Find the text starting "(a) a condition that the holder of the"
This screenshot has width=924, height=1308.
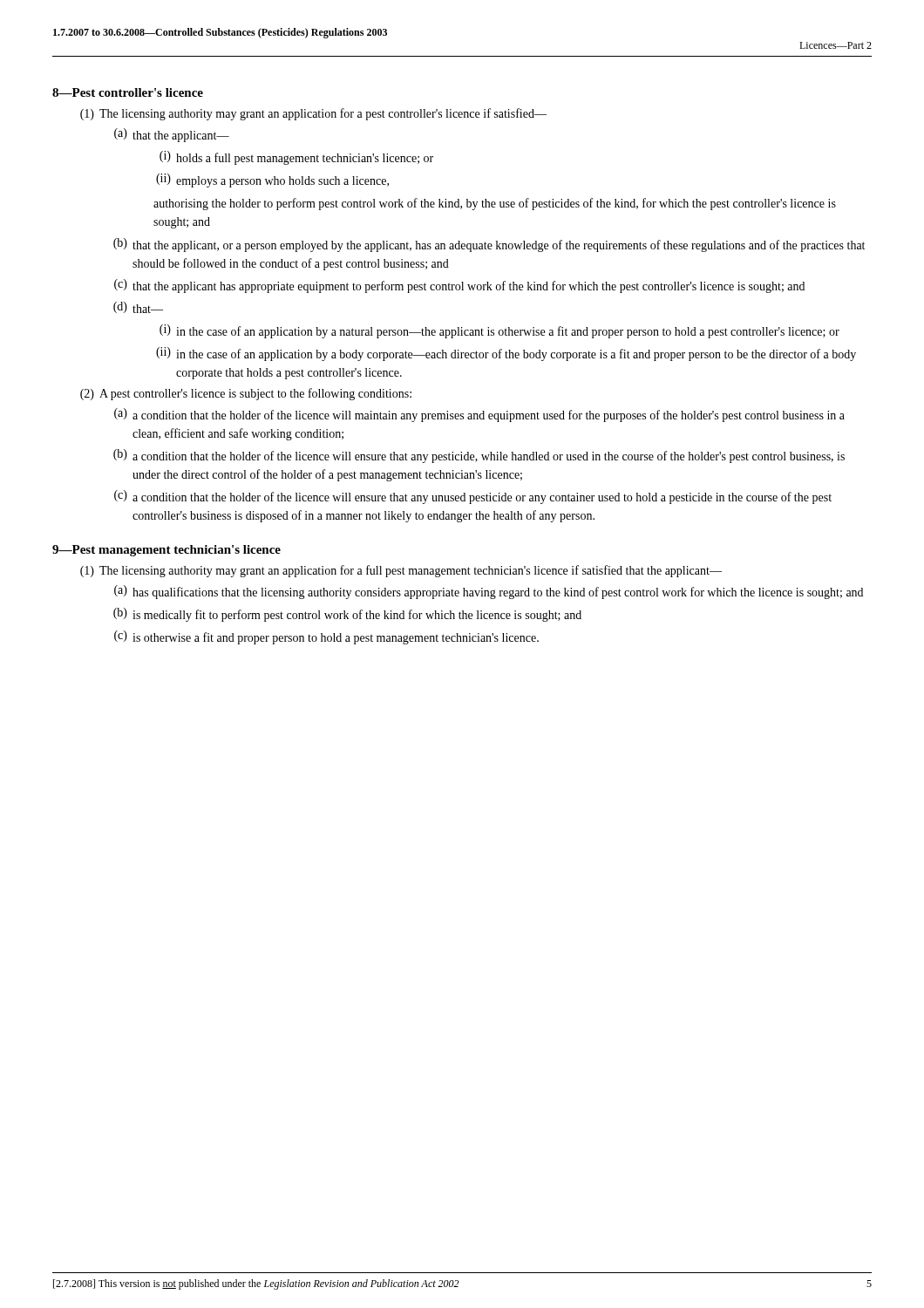[462, 425]
